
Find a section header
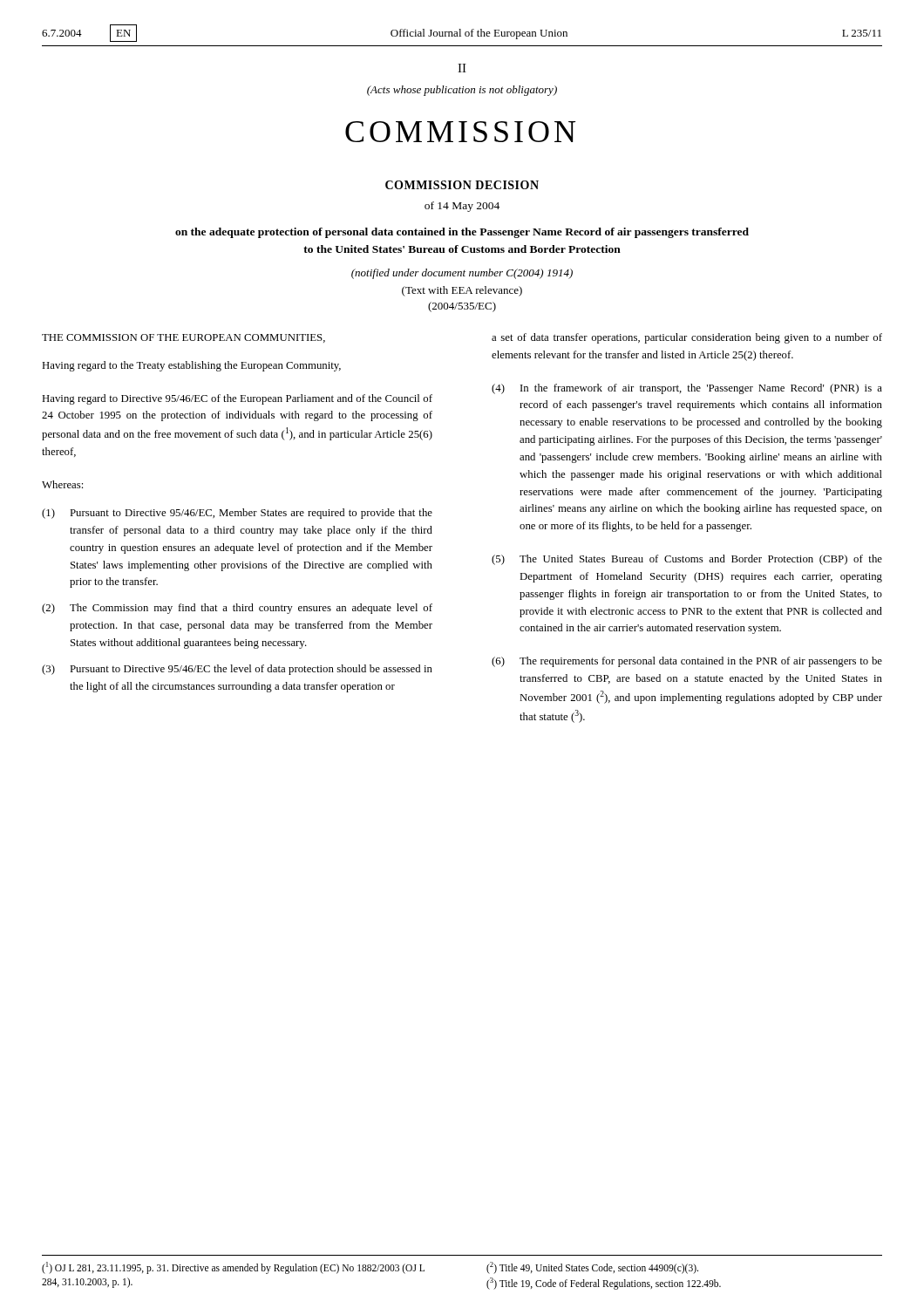(462, 185)
